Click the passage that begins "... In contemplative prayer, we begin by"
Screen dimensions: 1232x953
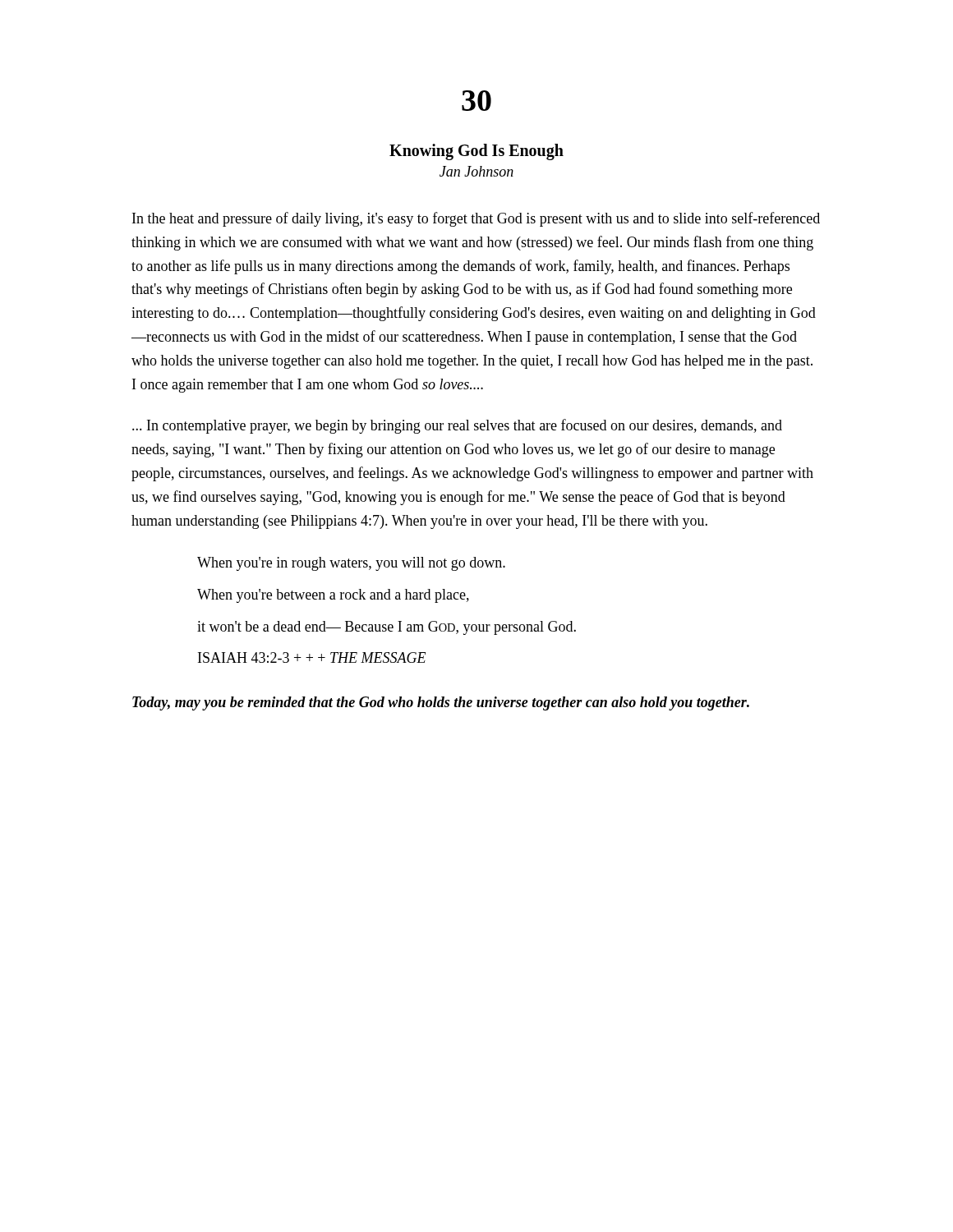(472, 473)
